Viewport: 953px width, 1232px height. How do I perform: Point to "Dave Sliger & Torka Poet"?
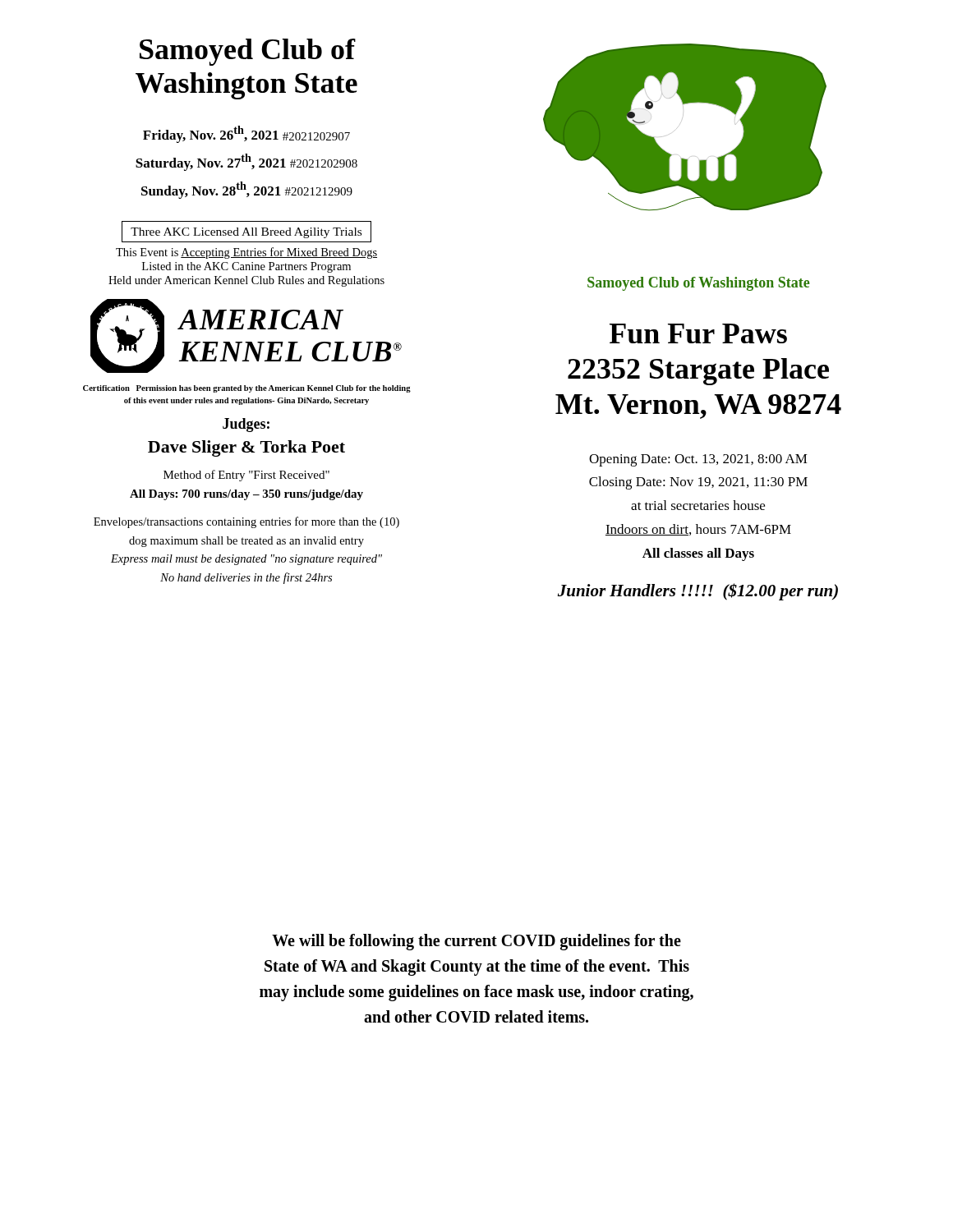(246, 447)
